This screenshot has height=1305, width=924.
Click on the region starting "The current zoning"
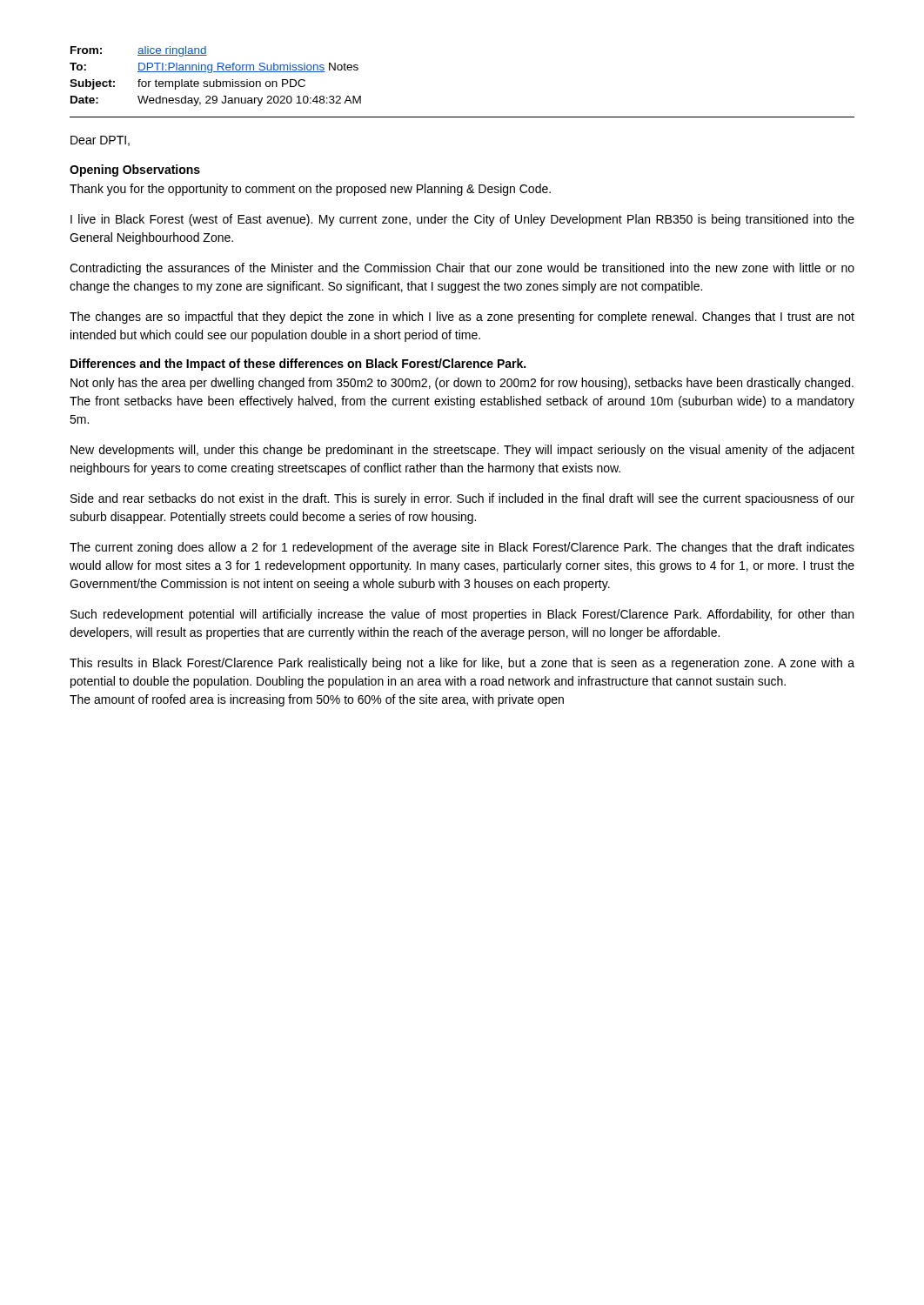[x=462, y=566]
